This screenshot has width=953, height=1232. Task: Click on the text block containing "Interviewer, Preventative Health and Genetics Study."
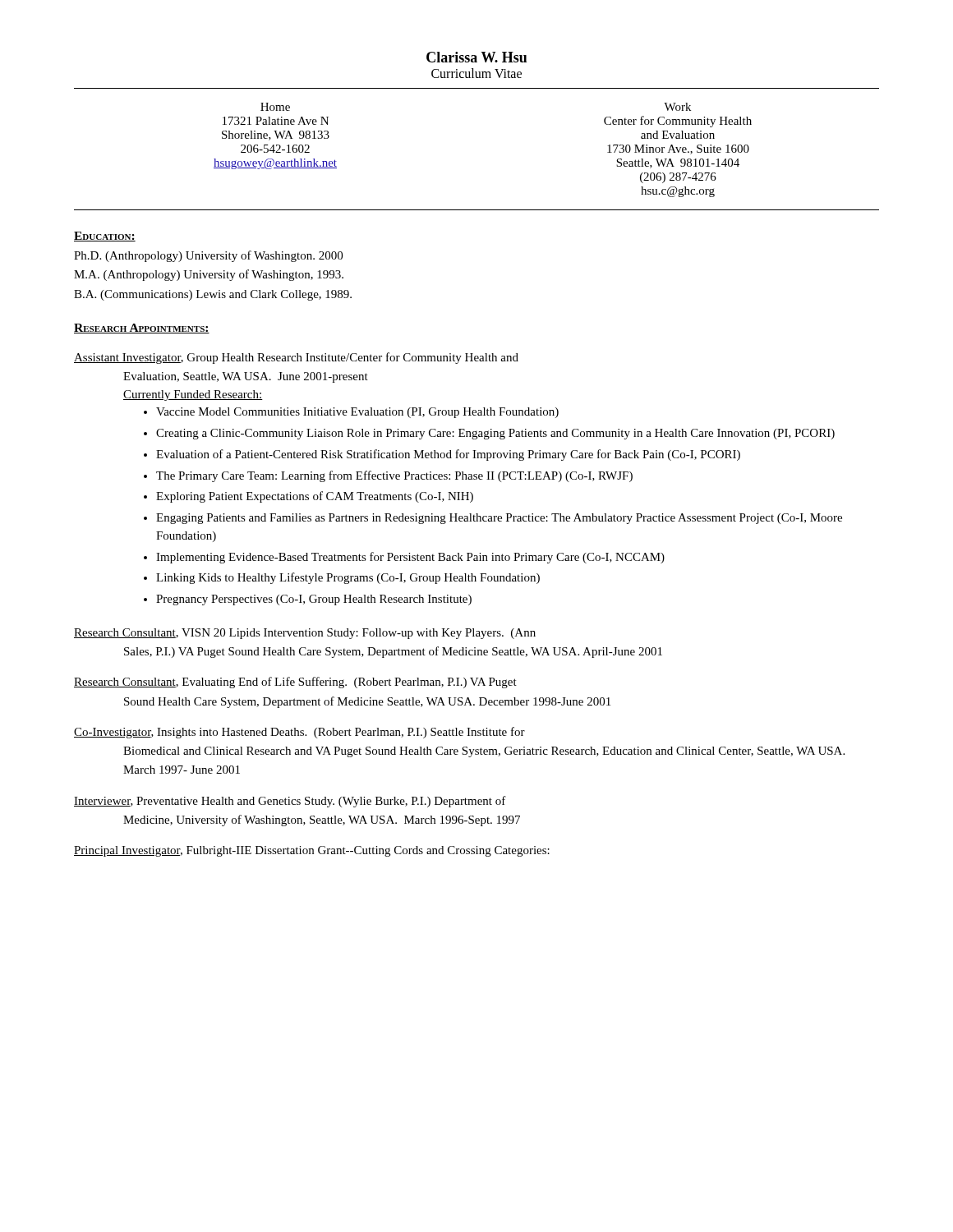(x=476, y=810)
